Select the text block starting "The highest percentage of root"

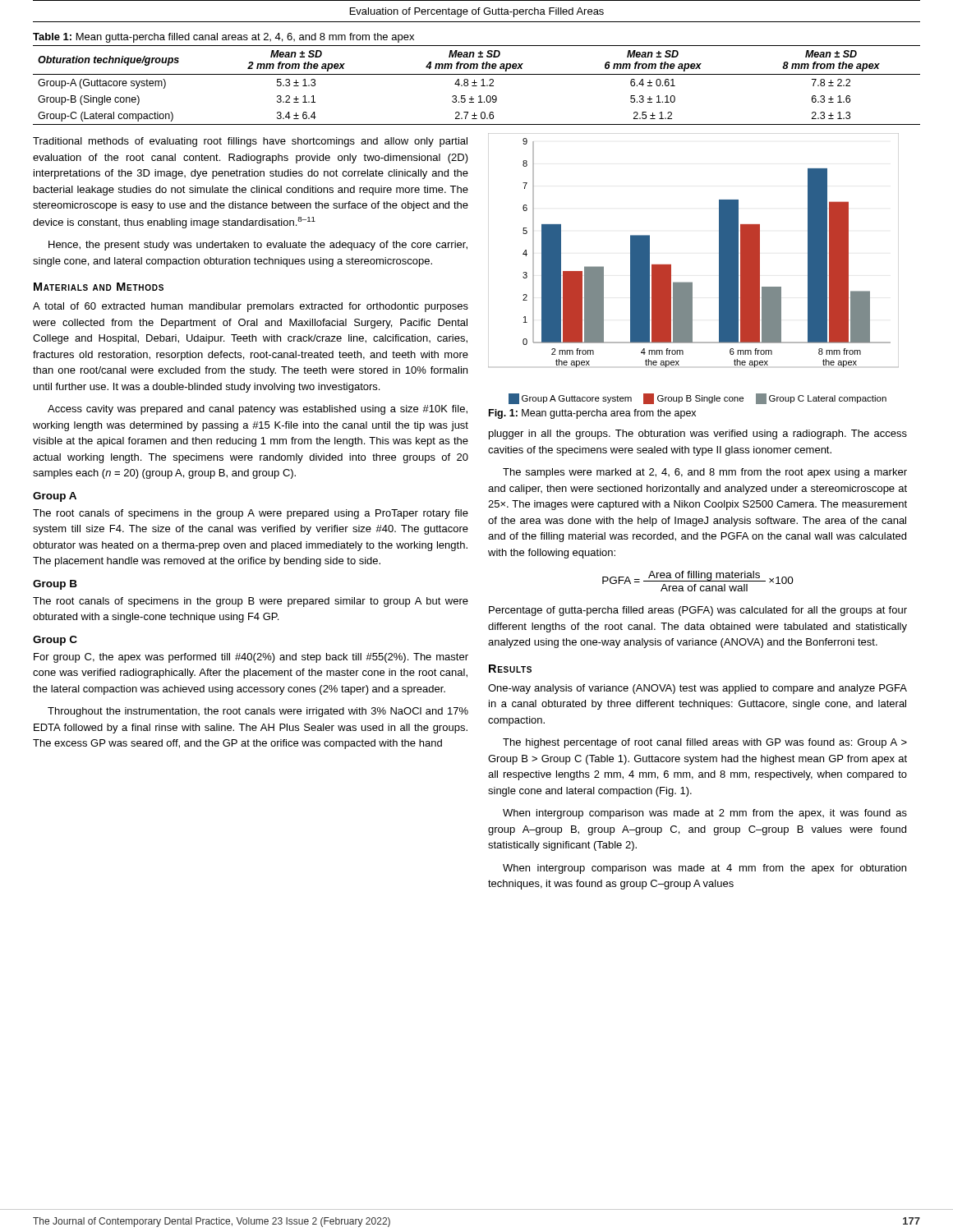(x=698, y=767)
